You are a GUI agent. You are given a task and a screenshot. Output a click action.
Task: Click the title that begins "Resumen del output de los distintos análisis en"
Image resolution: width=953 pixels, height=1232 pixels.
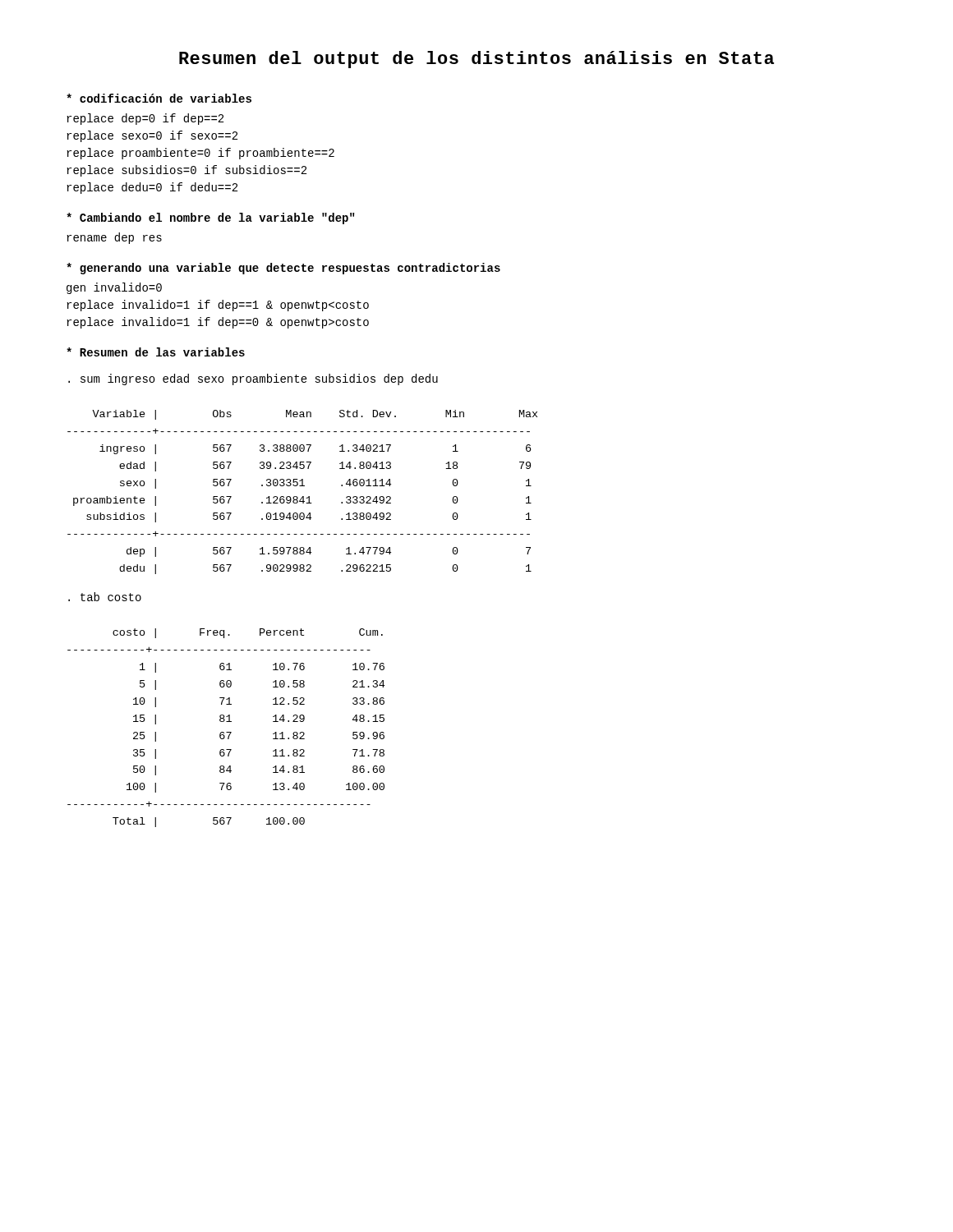coord(476,60)
